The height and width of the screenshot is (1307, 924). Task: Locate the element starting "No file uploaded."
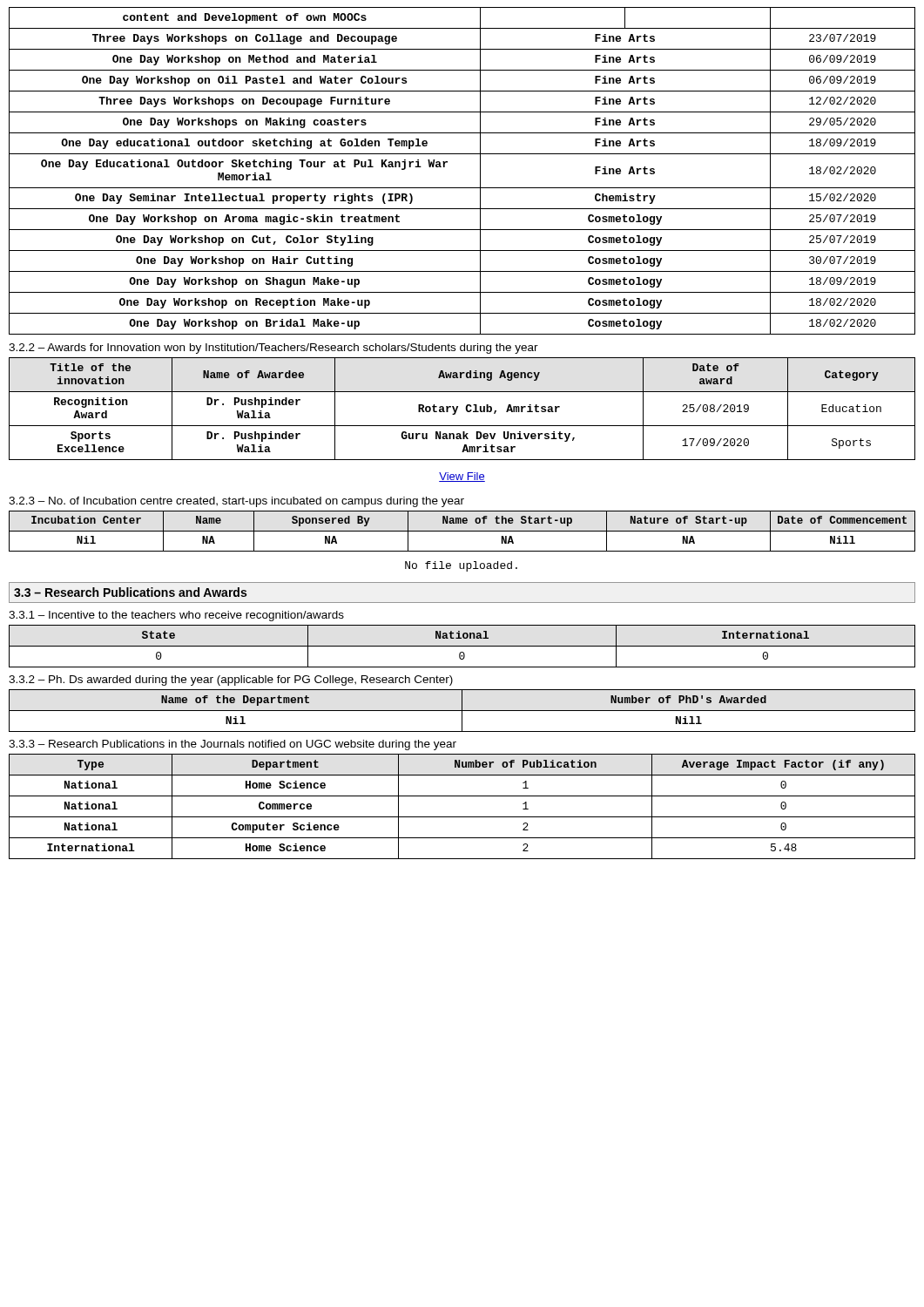pyautogui.click(x=462, y=566)
